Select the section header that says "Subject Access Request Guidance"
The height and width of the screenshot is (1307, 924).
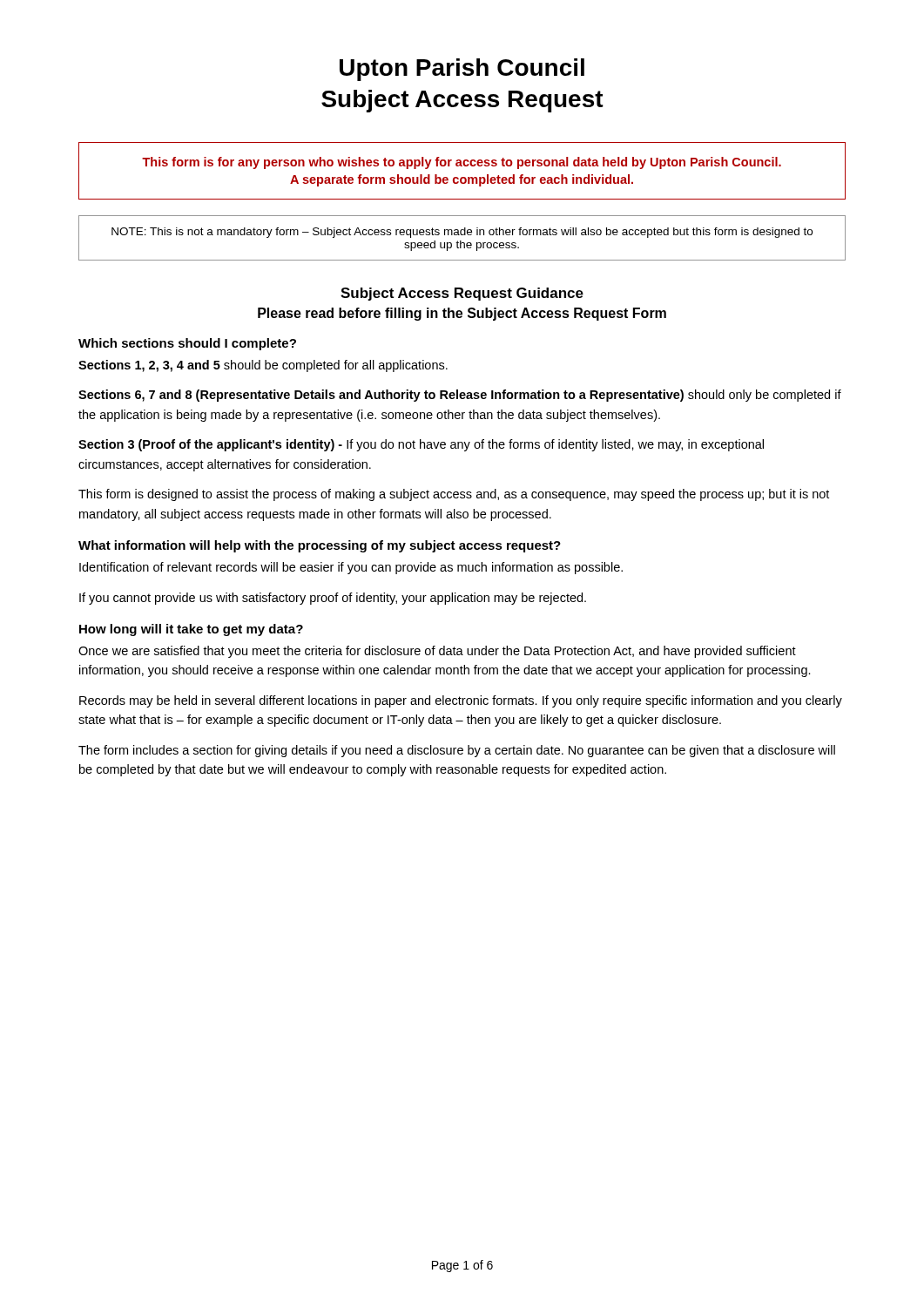(462, 293)
